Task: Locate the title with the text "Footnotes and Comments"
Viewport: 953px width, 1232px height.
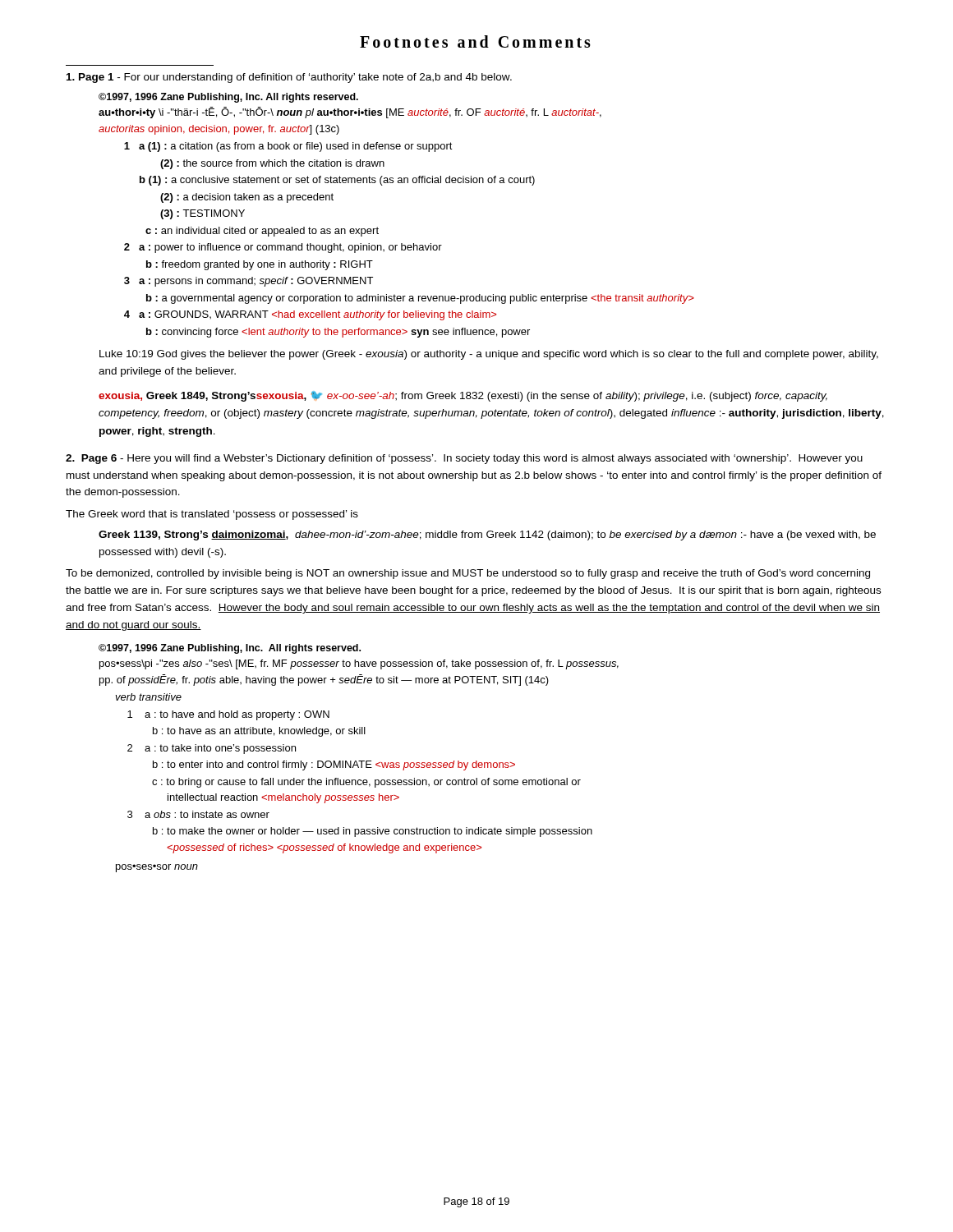Action: pos(476,42)
